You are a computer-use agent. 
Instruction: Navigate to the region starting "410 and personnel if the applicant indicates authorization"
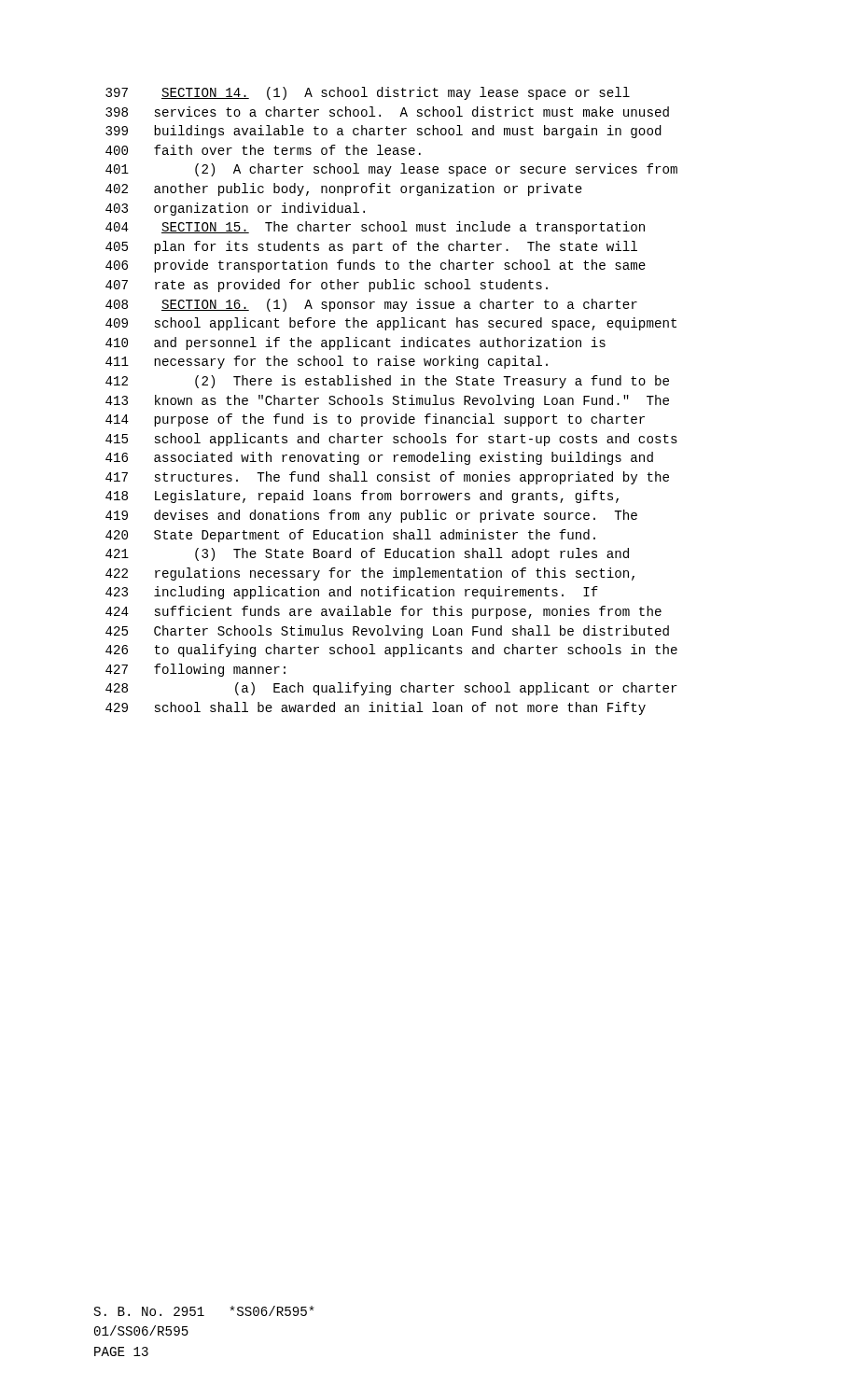(350, 343)
